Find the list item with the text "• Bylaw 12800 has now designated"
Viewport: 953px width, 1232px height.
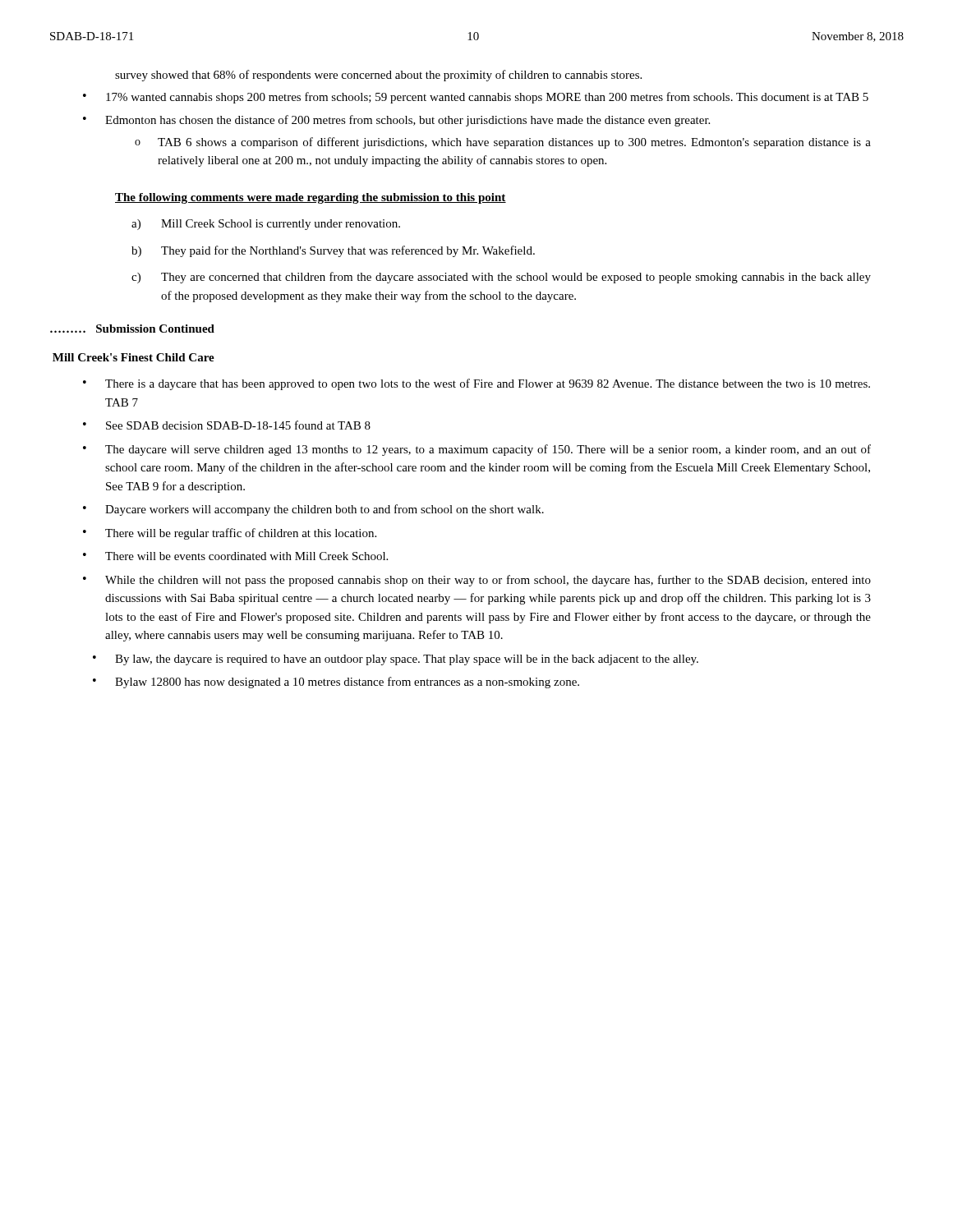tap(481, 682)
